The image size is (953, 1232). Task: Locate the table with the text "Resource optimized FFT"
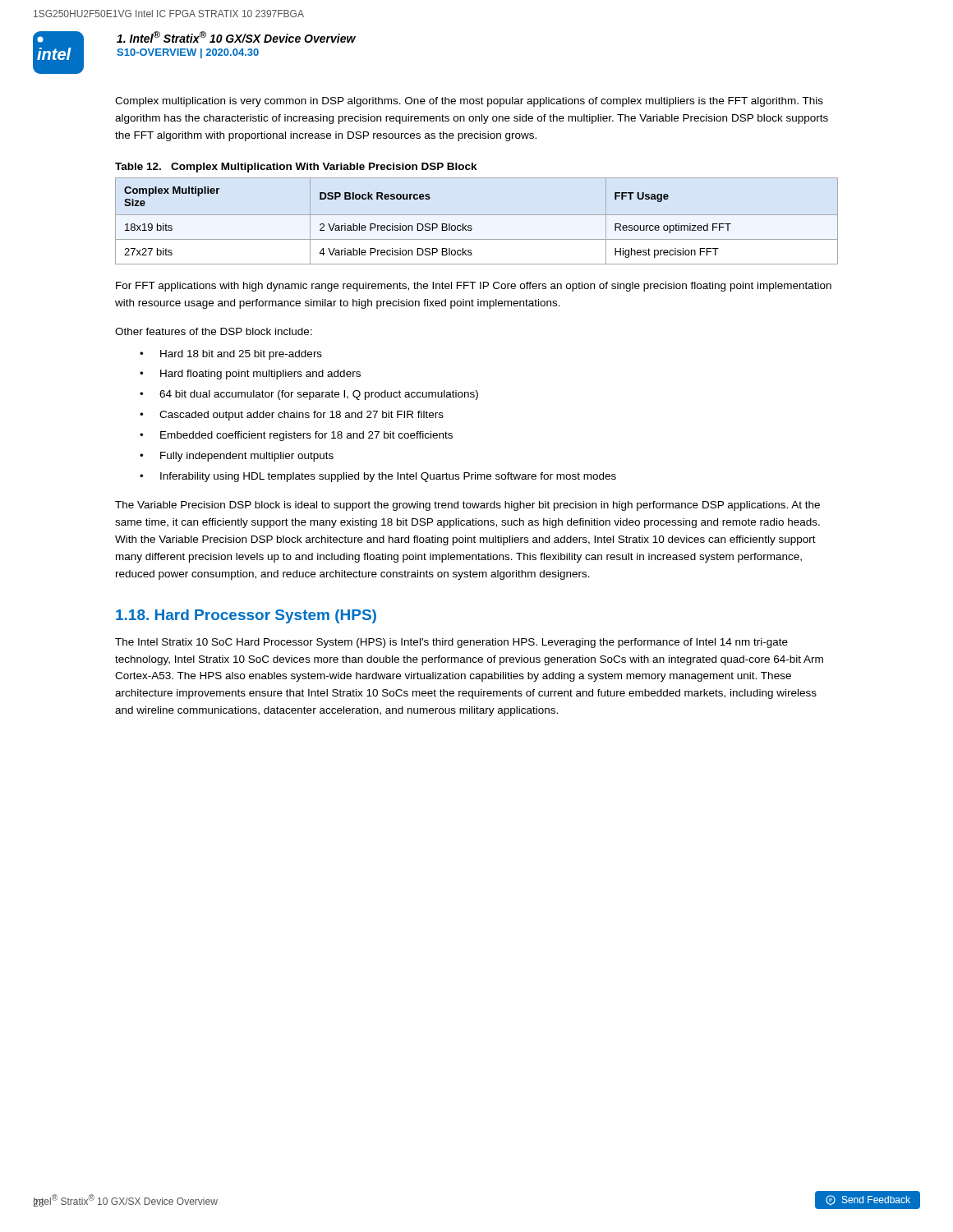(476, 221)
